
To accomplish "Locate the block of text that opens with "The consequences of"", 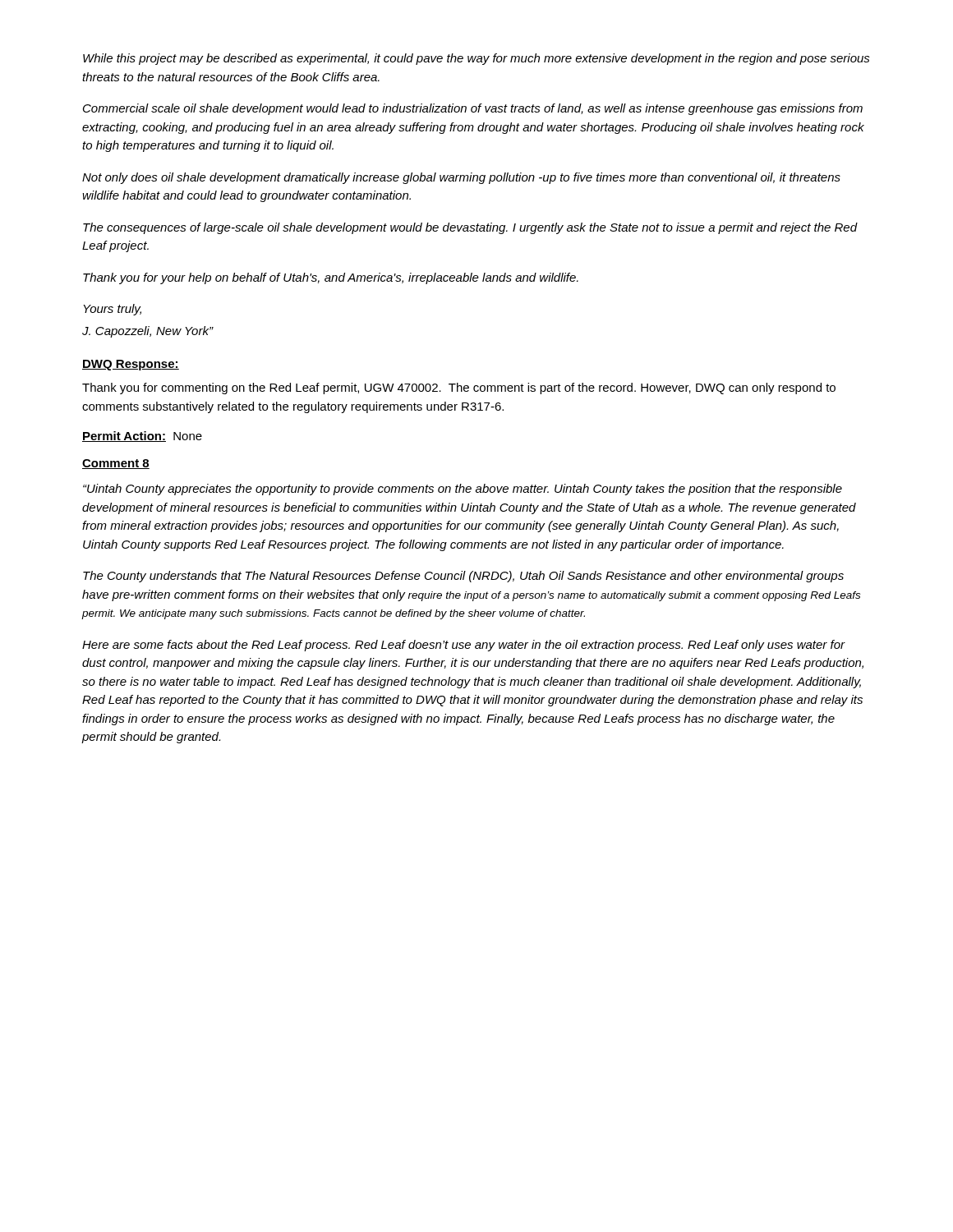I will tap(476, 237).
